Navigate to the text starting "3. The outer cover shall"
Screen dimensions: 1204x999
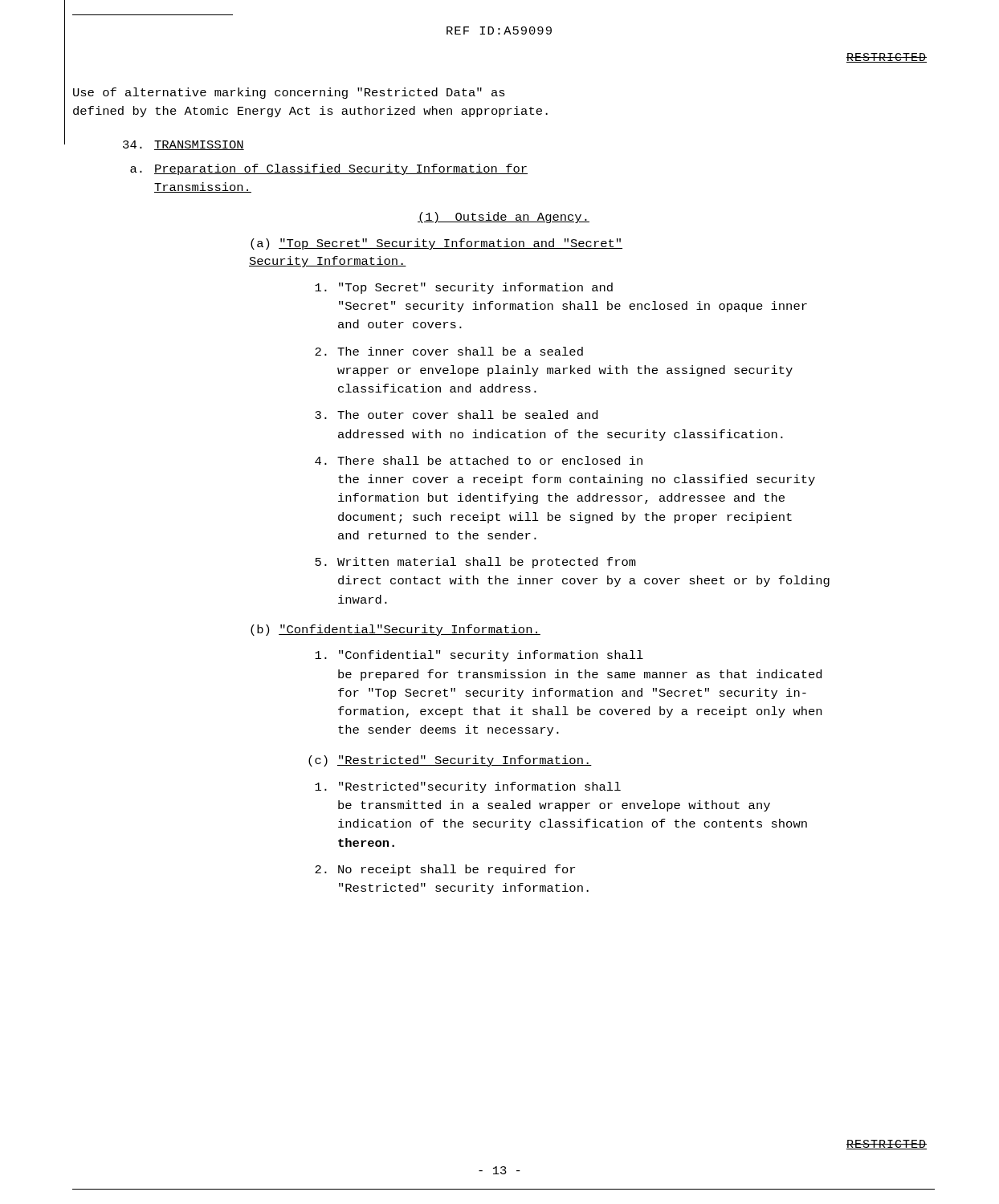tap(612, 426)
